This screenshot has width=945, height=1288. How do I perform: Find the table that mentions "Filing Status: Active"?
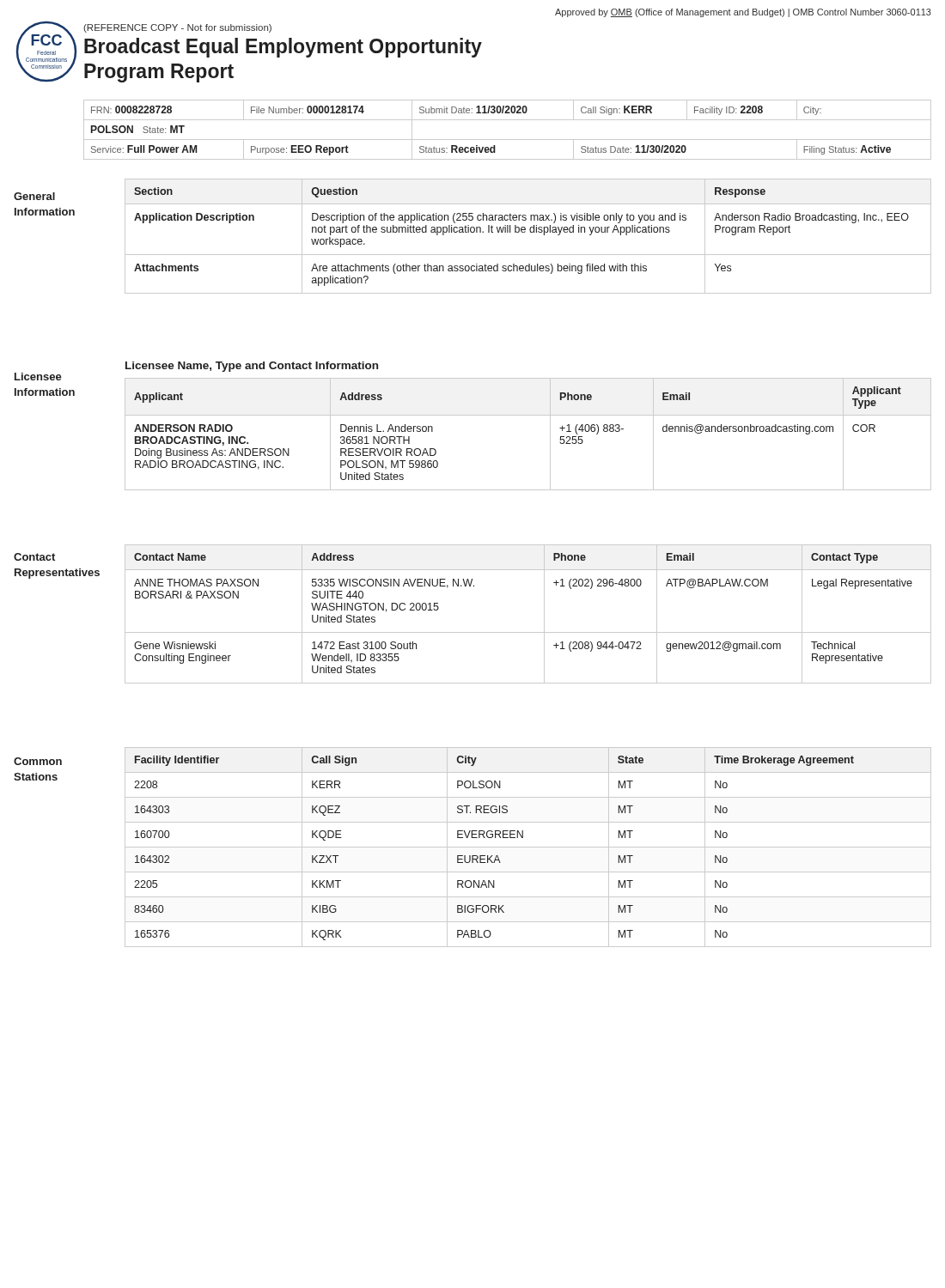(507, 130)
